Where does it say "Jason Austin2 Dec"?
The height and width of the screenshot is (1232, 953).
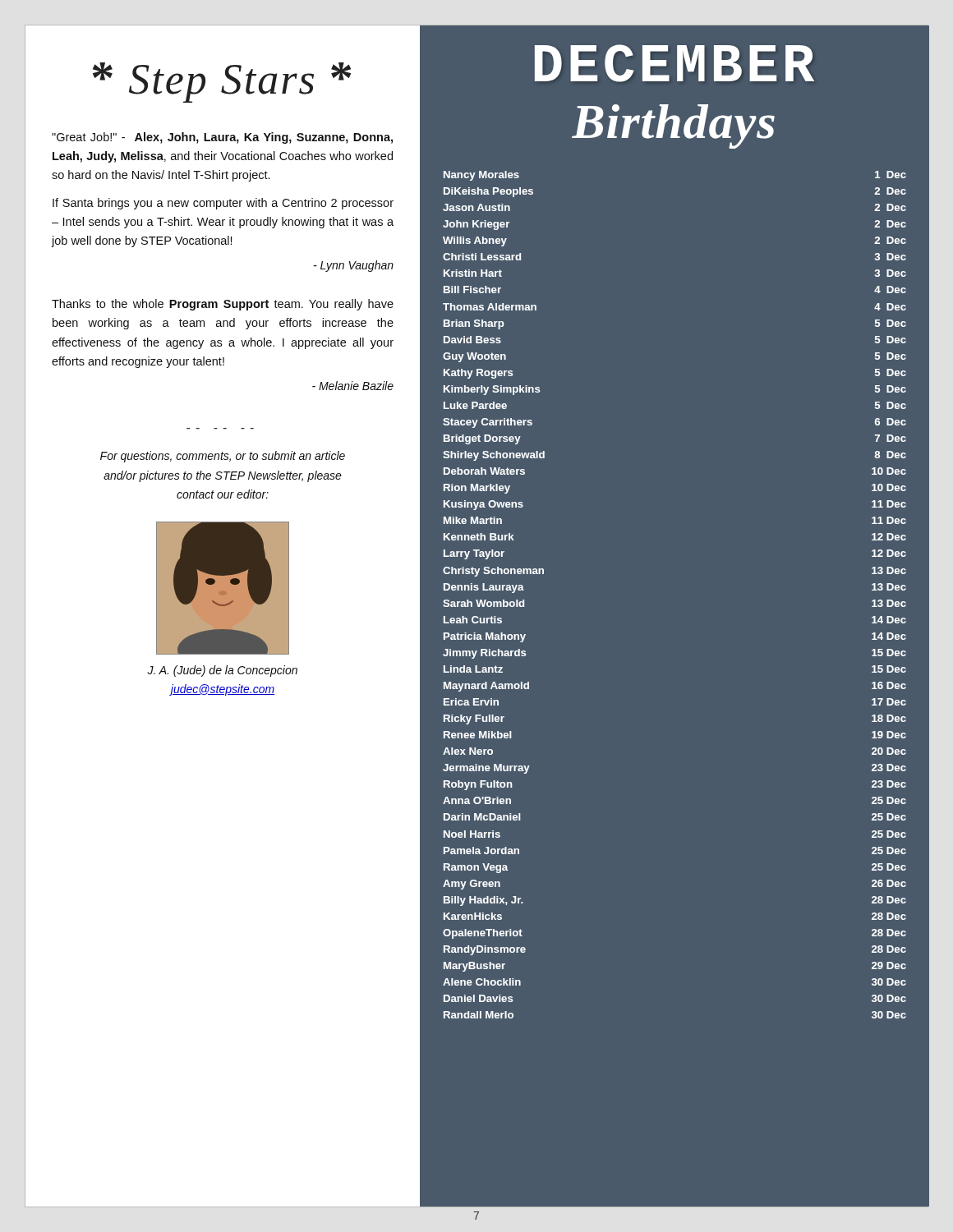[x=471, y=207]
